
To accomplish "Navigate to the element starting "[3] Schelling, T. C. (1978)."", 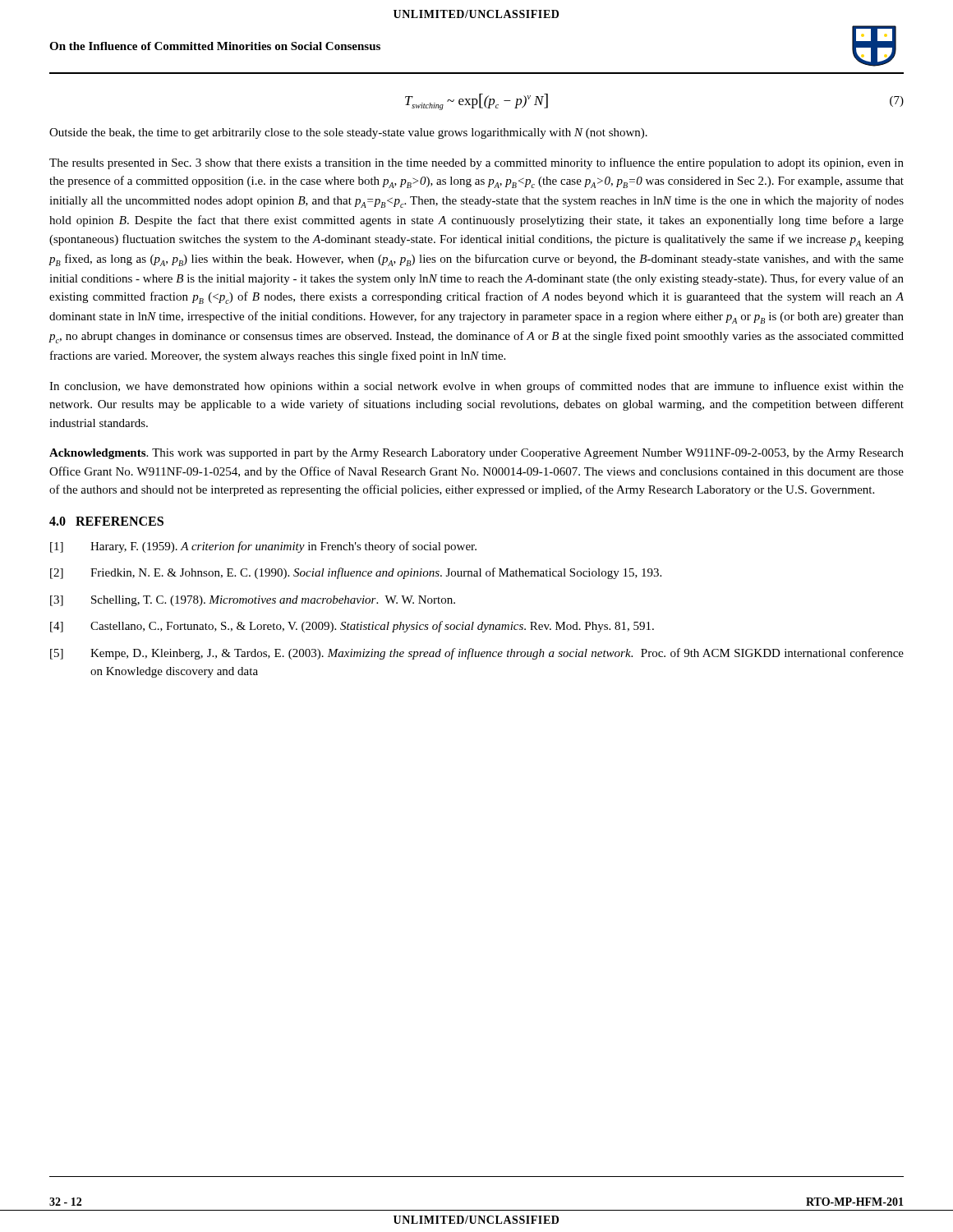I will (253, 601).
